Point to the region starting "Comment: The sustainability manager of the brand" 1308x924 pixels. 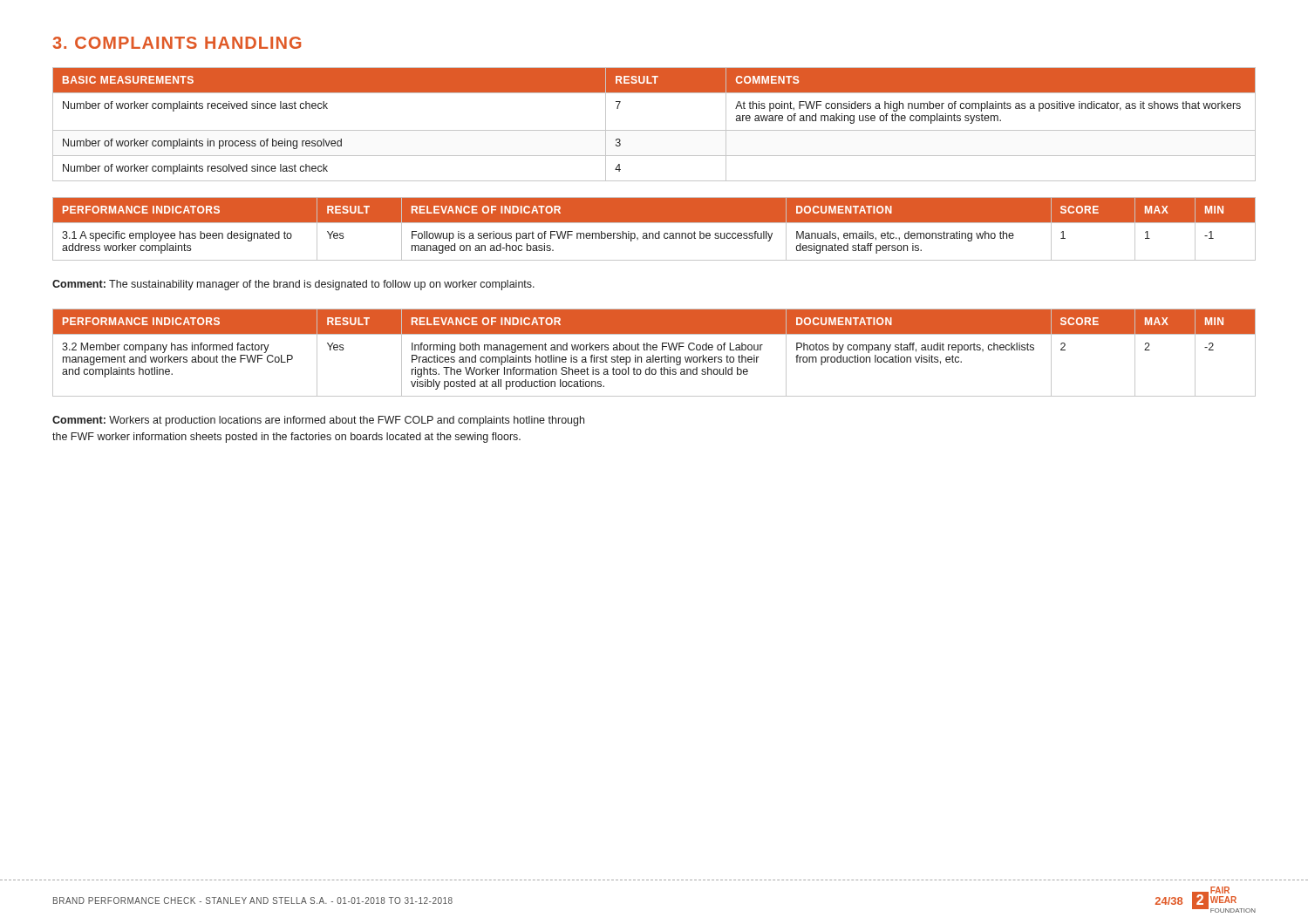pyautogui.click(x=294, y=284)
